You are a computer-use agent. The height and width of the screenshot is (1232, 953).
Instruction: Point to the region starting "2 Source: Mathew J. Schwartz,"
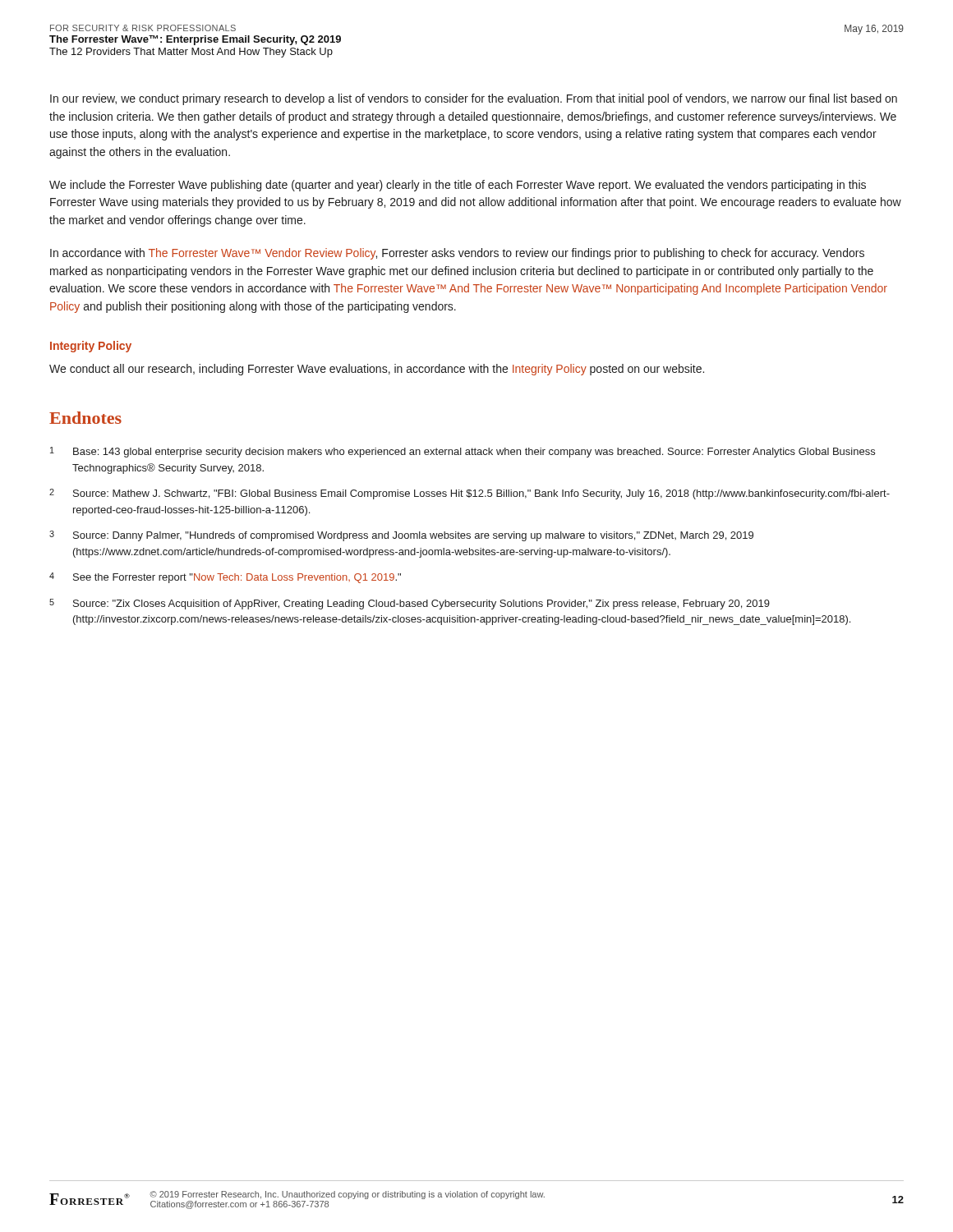pos(469,501)
